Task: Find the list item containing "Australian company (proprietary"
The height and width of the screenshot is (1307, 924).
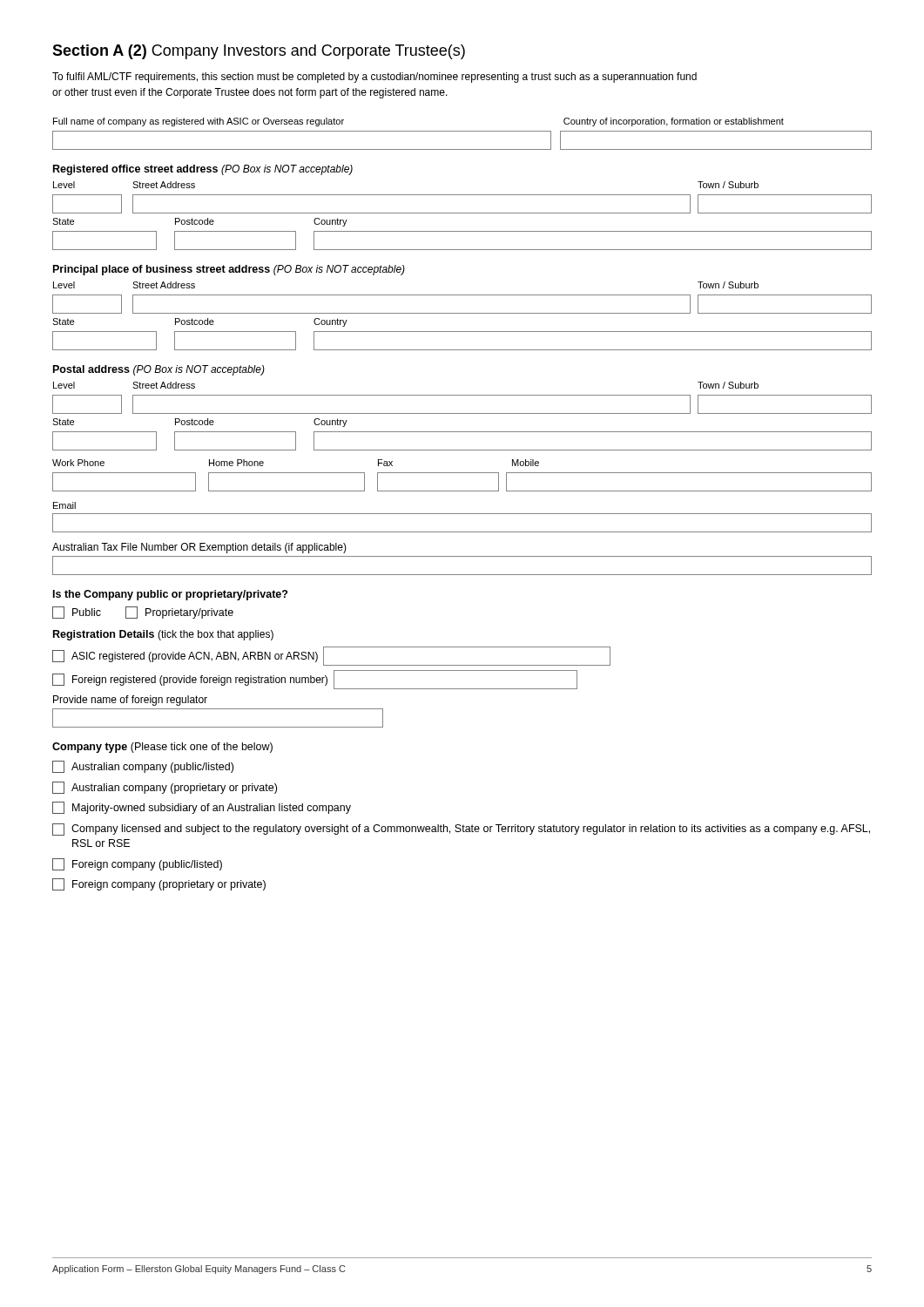Action: (165, 788)
